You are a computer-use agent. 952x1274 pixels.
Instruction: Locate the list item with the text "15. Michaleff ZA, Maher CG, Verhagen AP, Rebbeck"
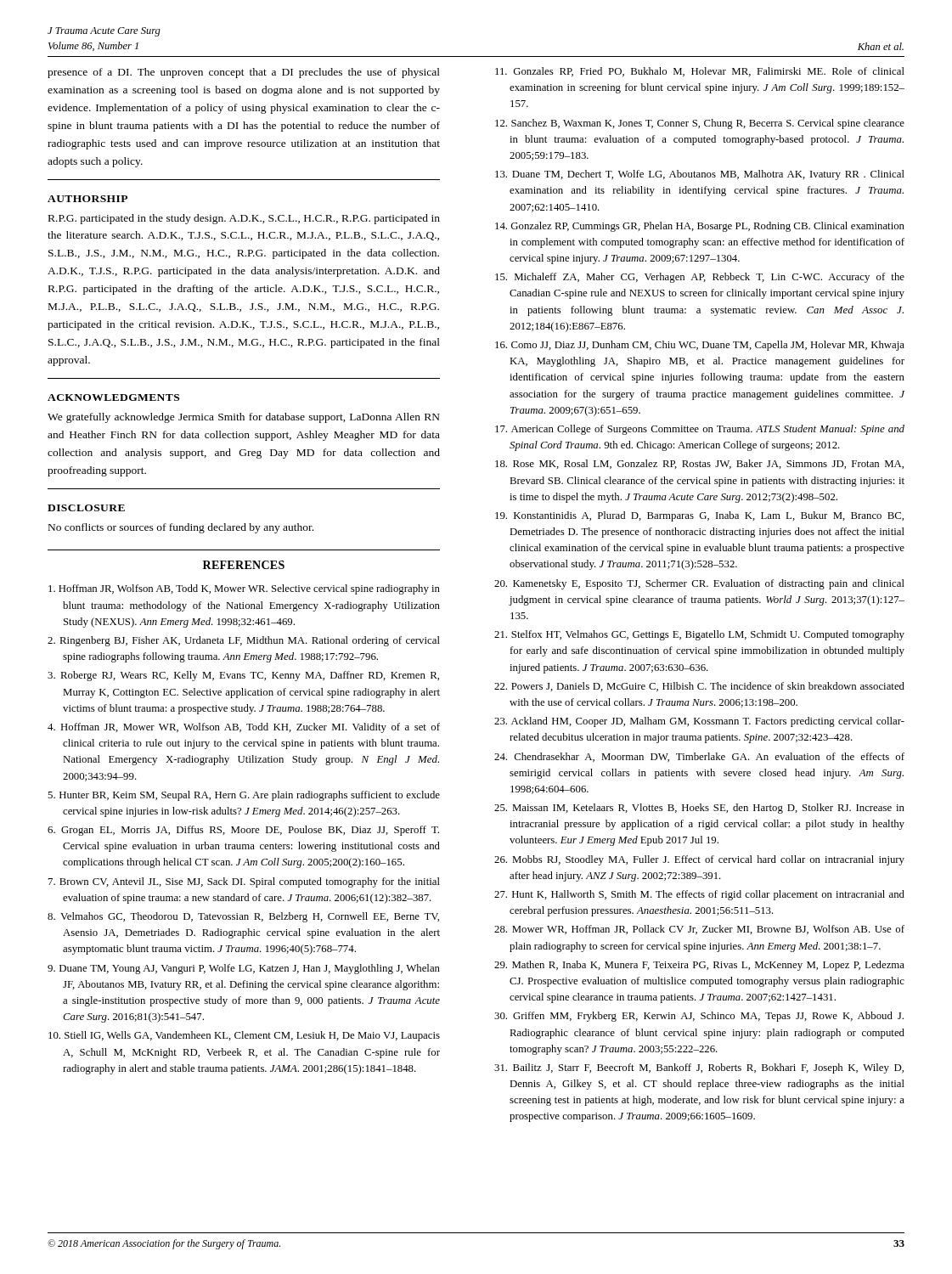click(699, 301)
